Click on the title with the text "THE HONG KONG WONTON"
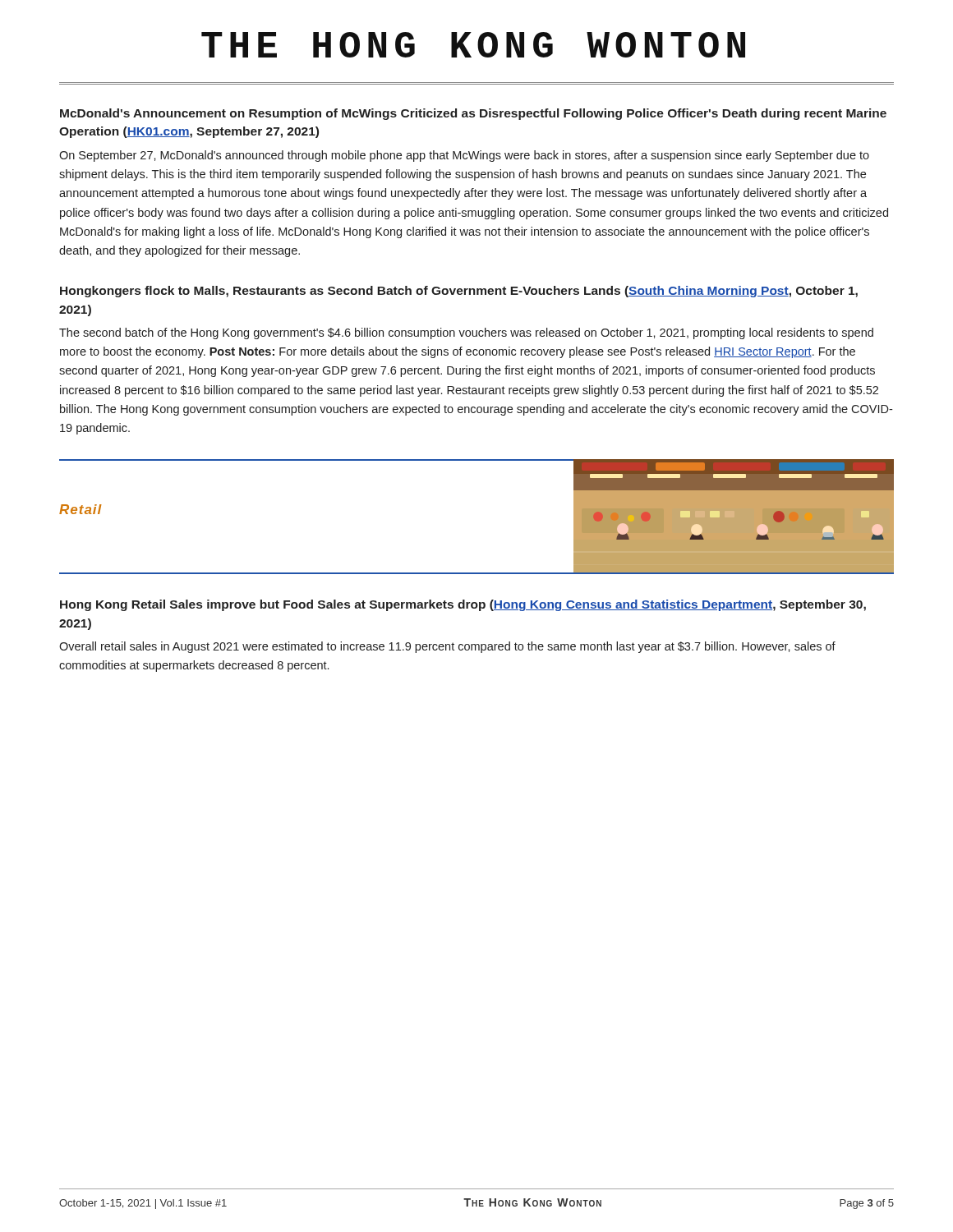The height and width of the screenshot is (1232, 953). [x=476, y=48]
